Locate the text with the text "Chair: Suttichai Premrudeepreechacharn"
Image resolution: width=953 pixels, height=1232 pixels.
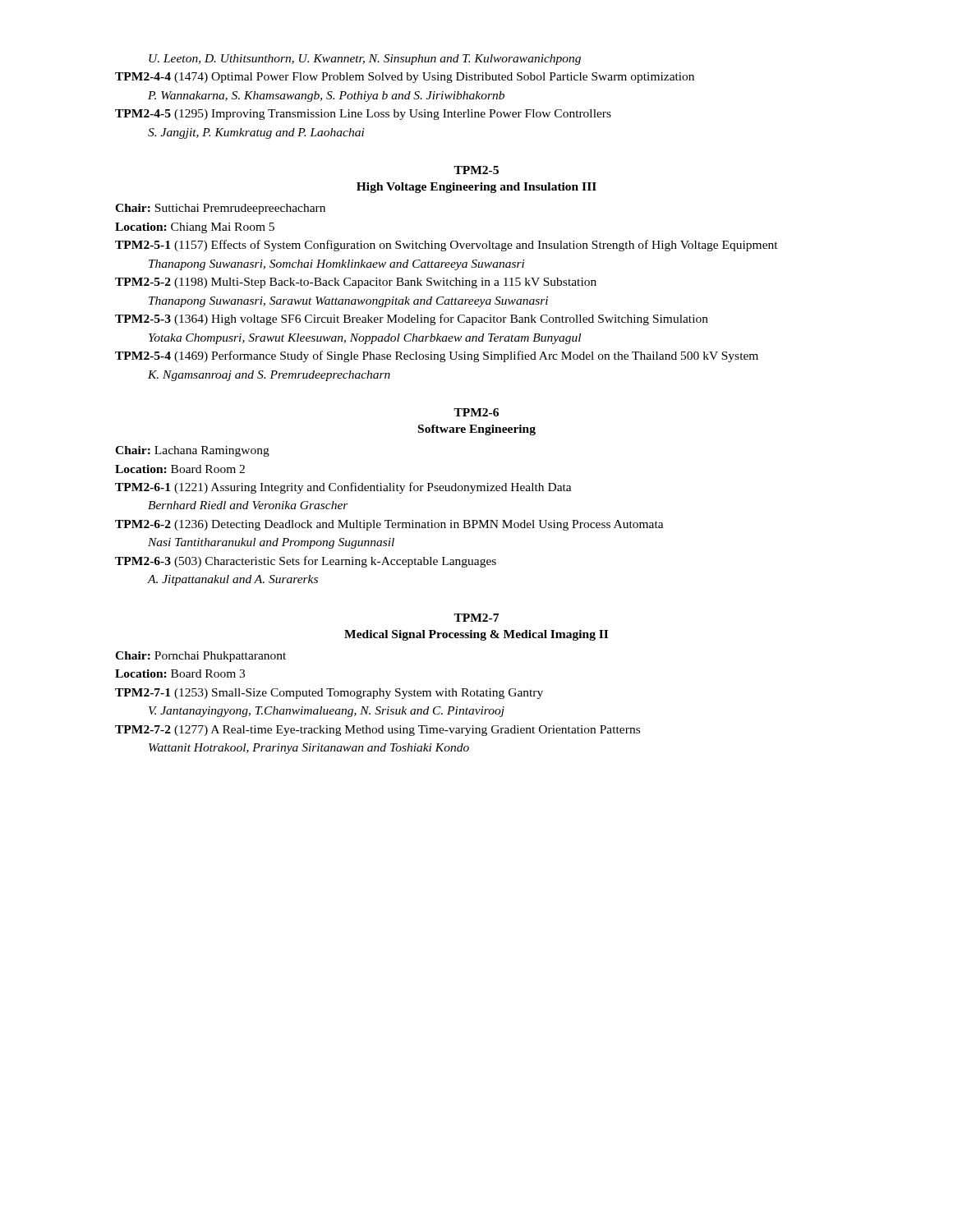(220, 209)
